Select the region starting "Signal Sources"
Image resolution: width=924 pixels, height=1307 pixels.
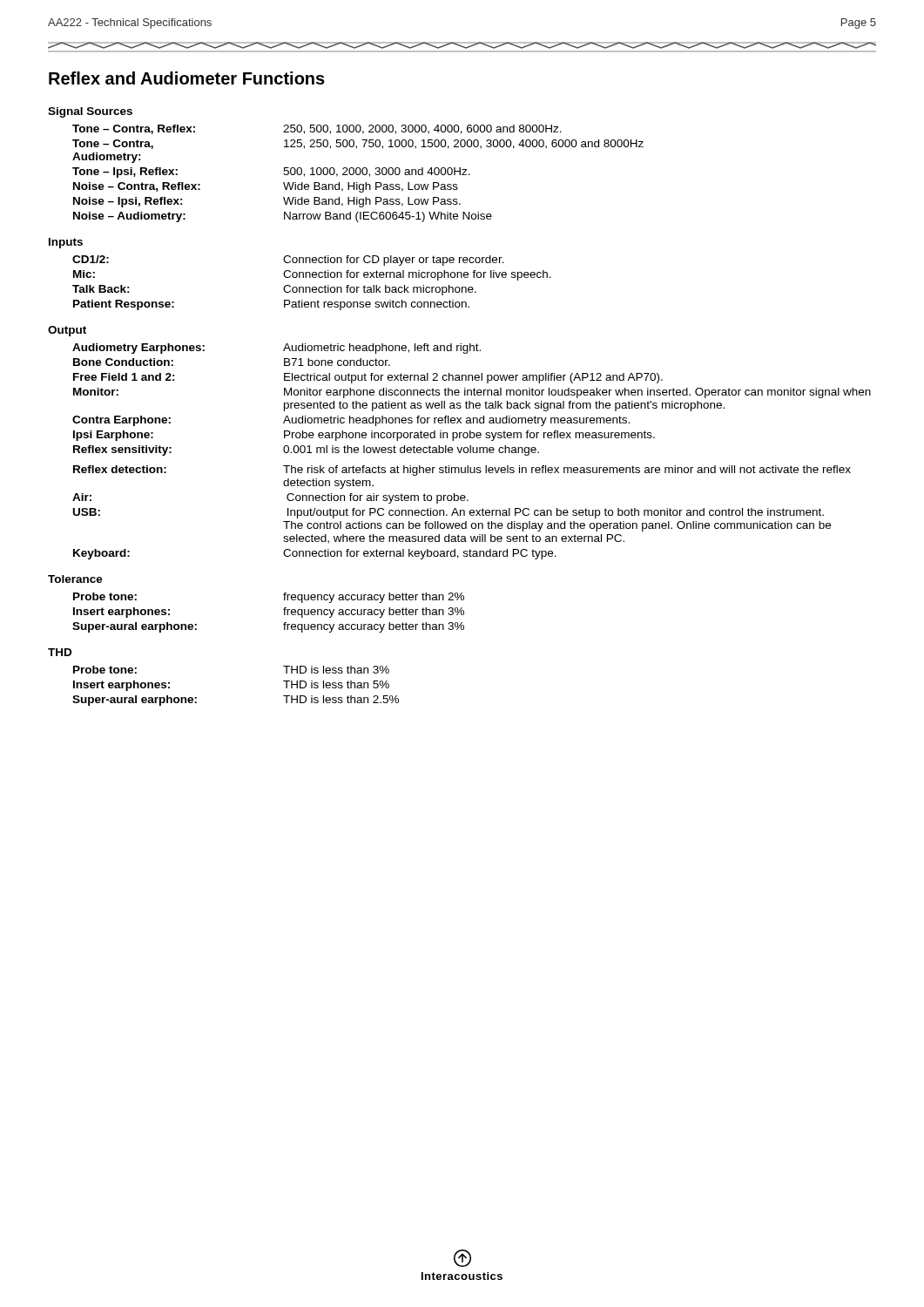pos(90,111)
